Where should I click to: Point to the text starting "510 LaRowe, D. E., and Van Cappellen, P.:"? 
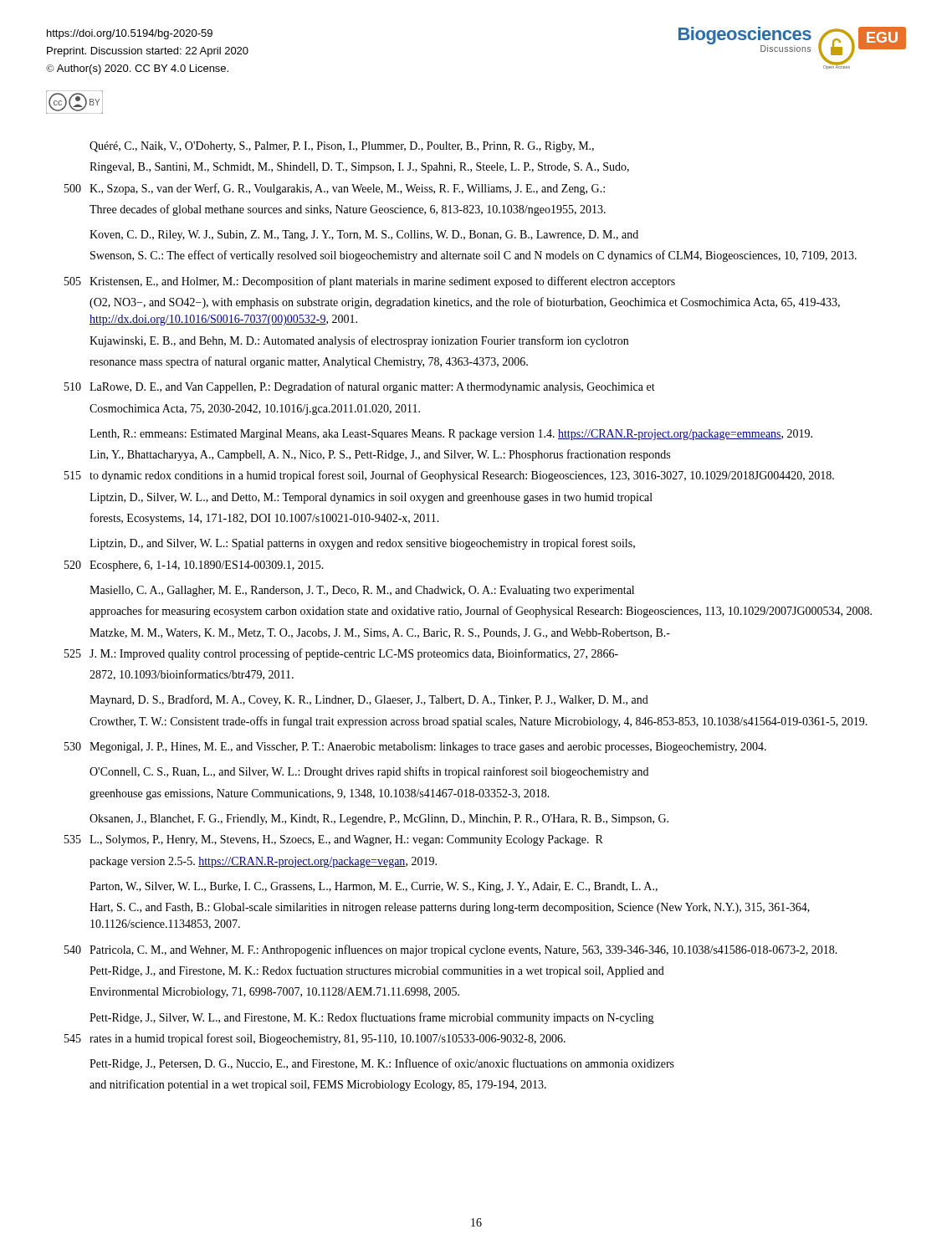476,388
